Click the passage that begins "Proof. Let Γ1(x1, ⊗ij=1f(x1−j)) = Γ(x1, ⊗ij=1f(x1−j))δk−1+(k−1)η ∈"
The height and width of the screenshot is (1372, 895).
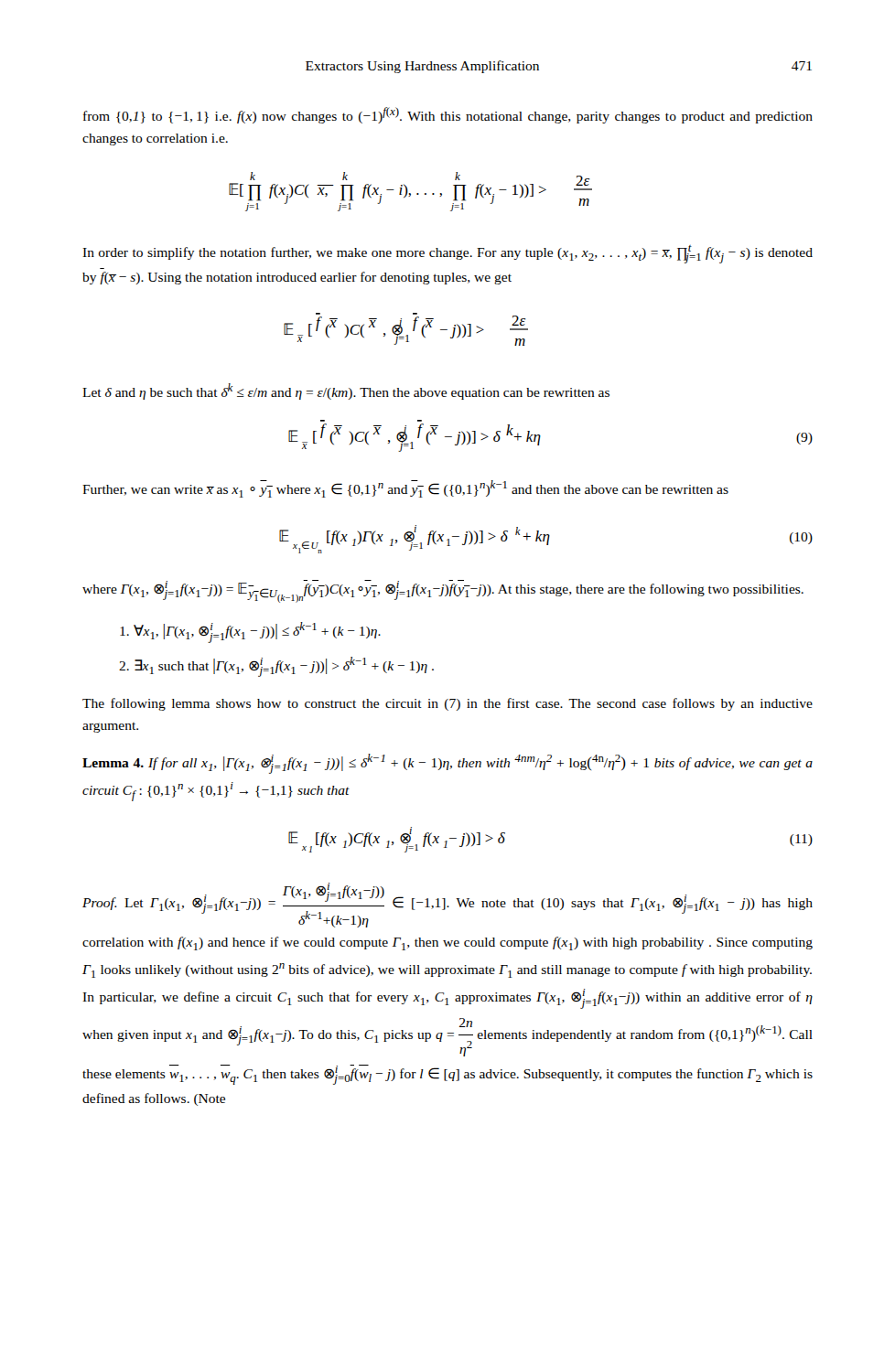pos(448,991)
